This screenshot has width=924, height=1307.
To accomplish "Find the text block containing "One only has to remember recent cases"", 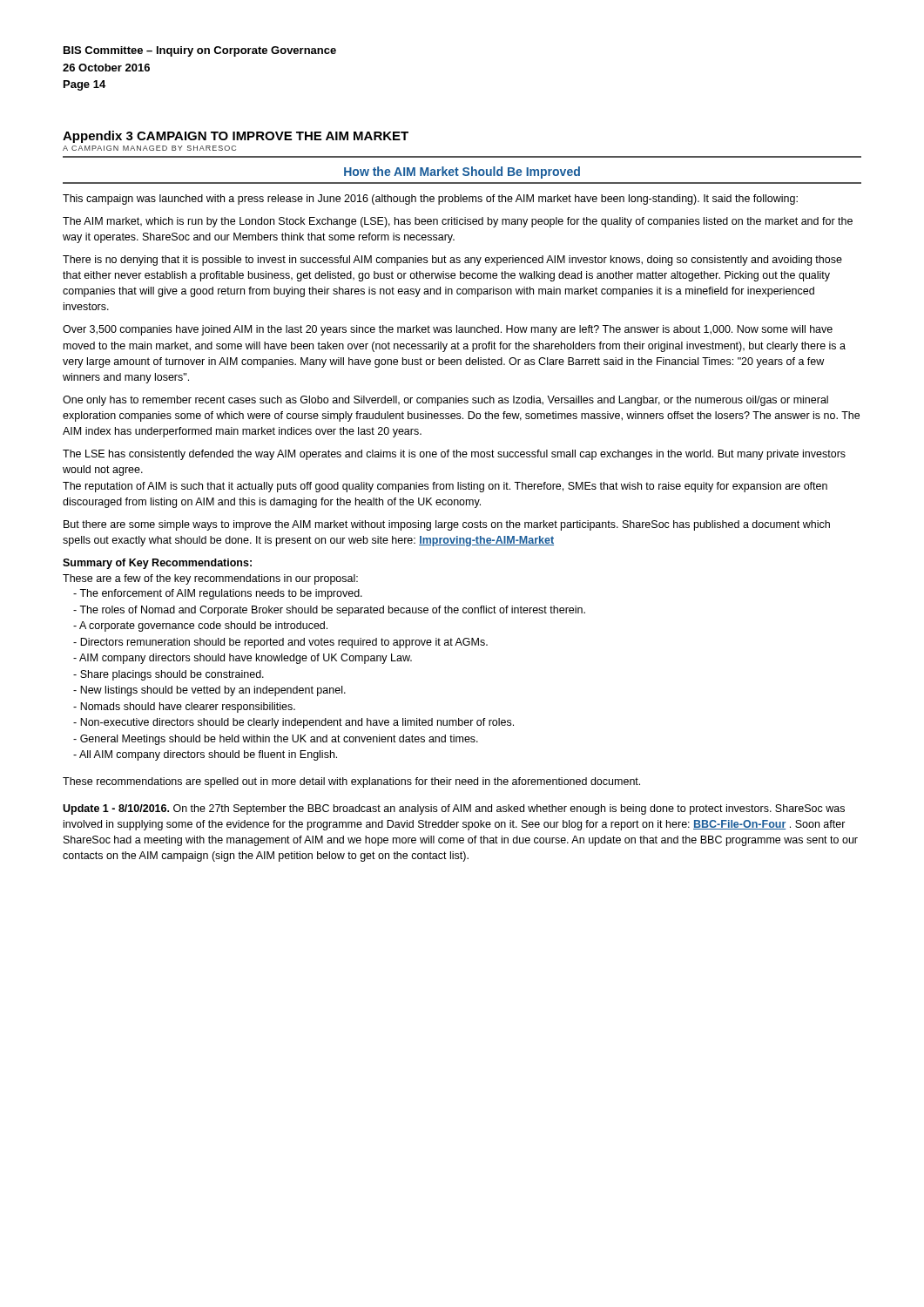I will click(x=462, y=416).
